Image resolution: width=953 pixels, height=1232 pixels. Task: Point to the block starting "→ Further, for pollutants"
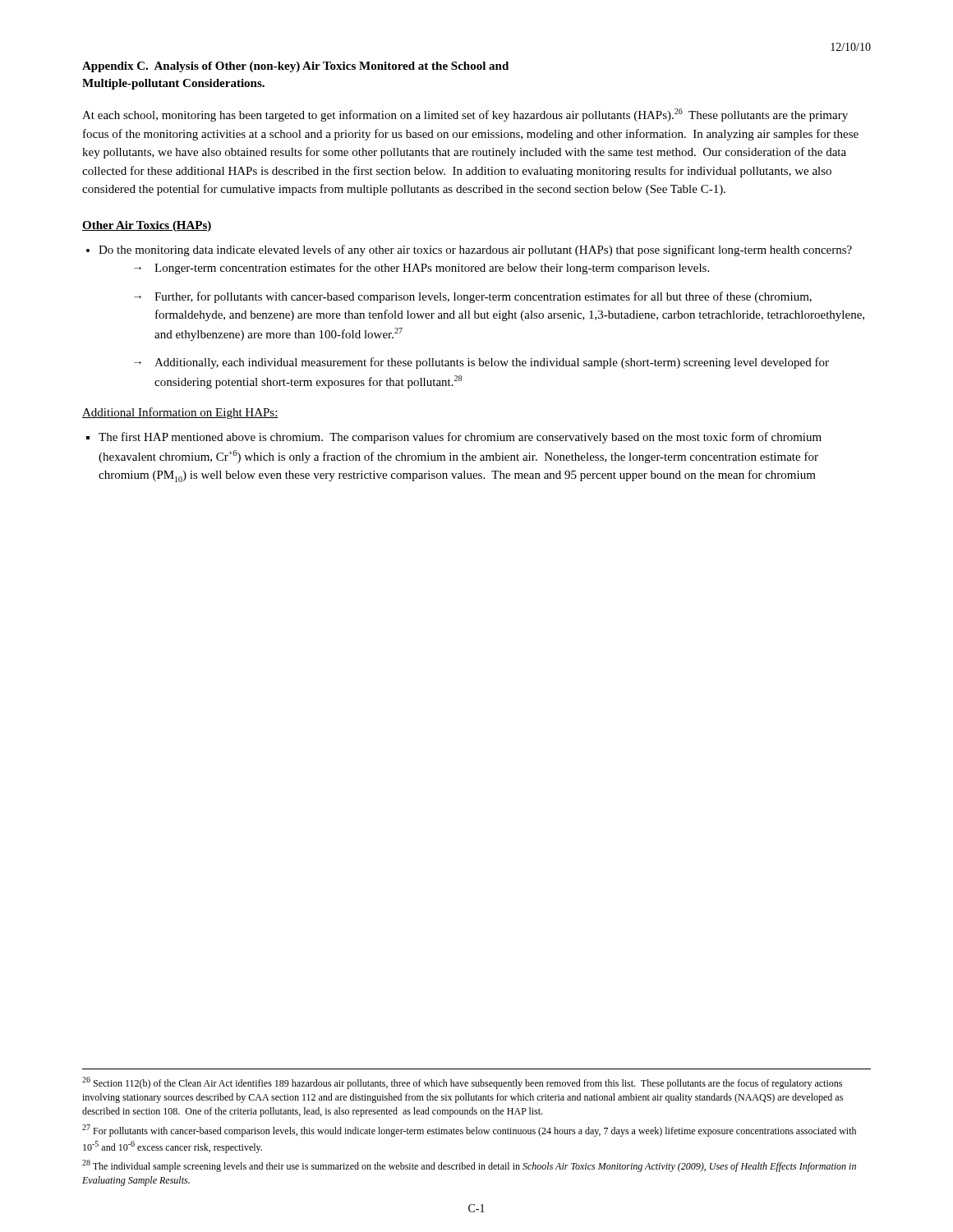coord(501,315)
